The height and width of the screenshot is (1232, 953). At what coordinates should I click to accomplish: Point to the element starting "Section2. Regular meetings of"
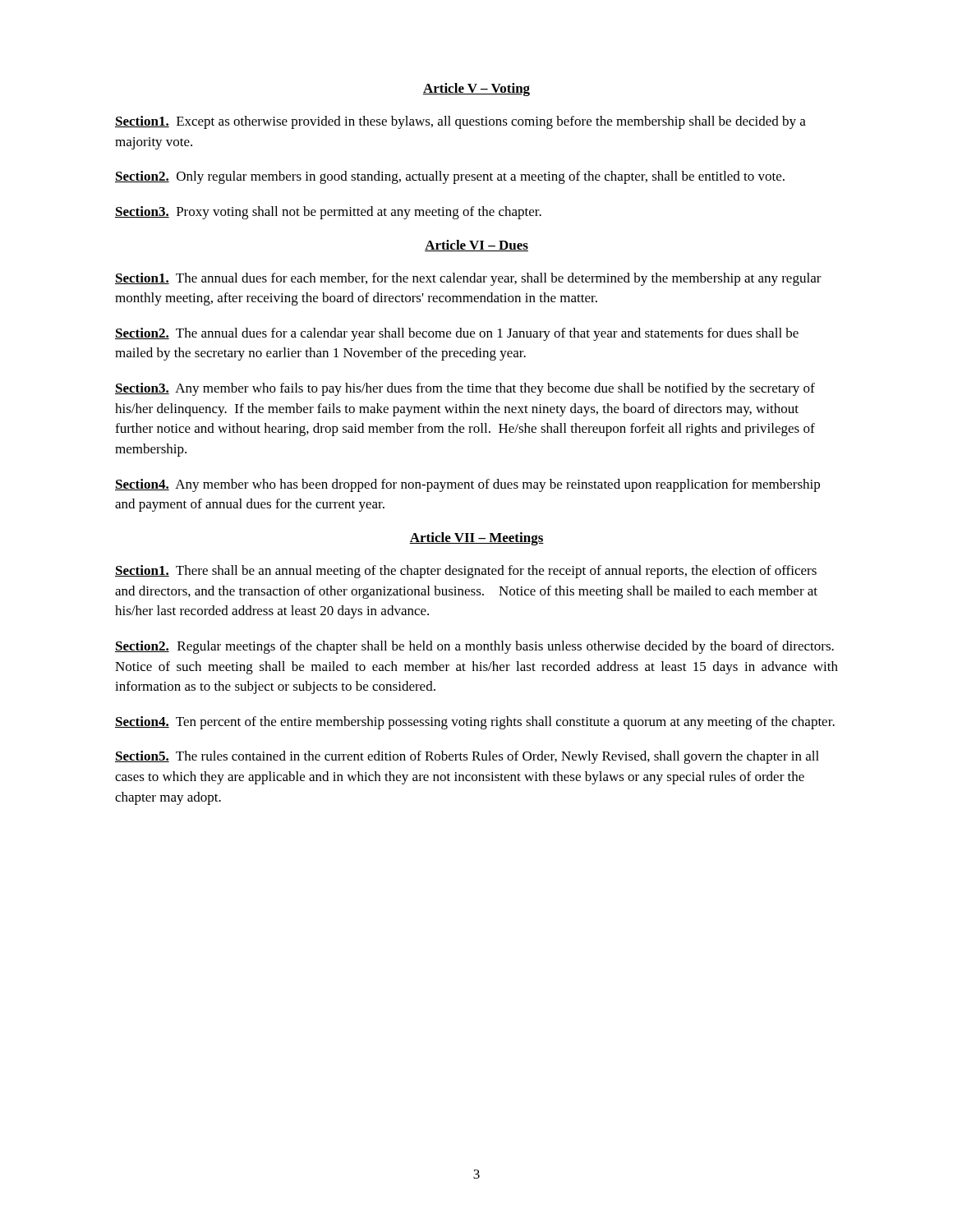476,666
